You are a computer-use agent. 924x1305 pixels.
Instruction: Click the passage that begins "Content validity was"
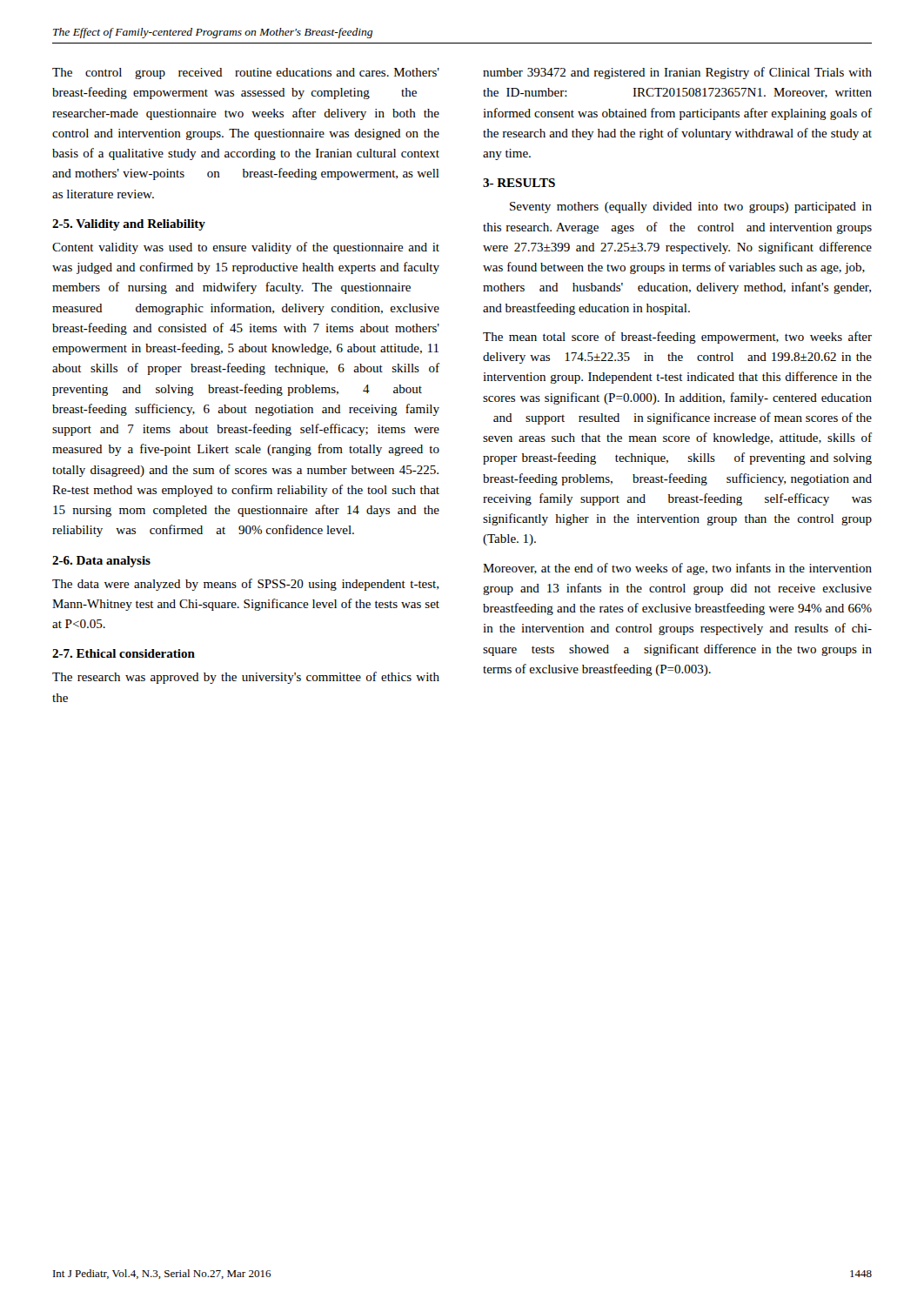[x=246, y=389]
